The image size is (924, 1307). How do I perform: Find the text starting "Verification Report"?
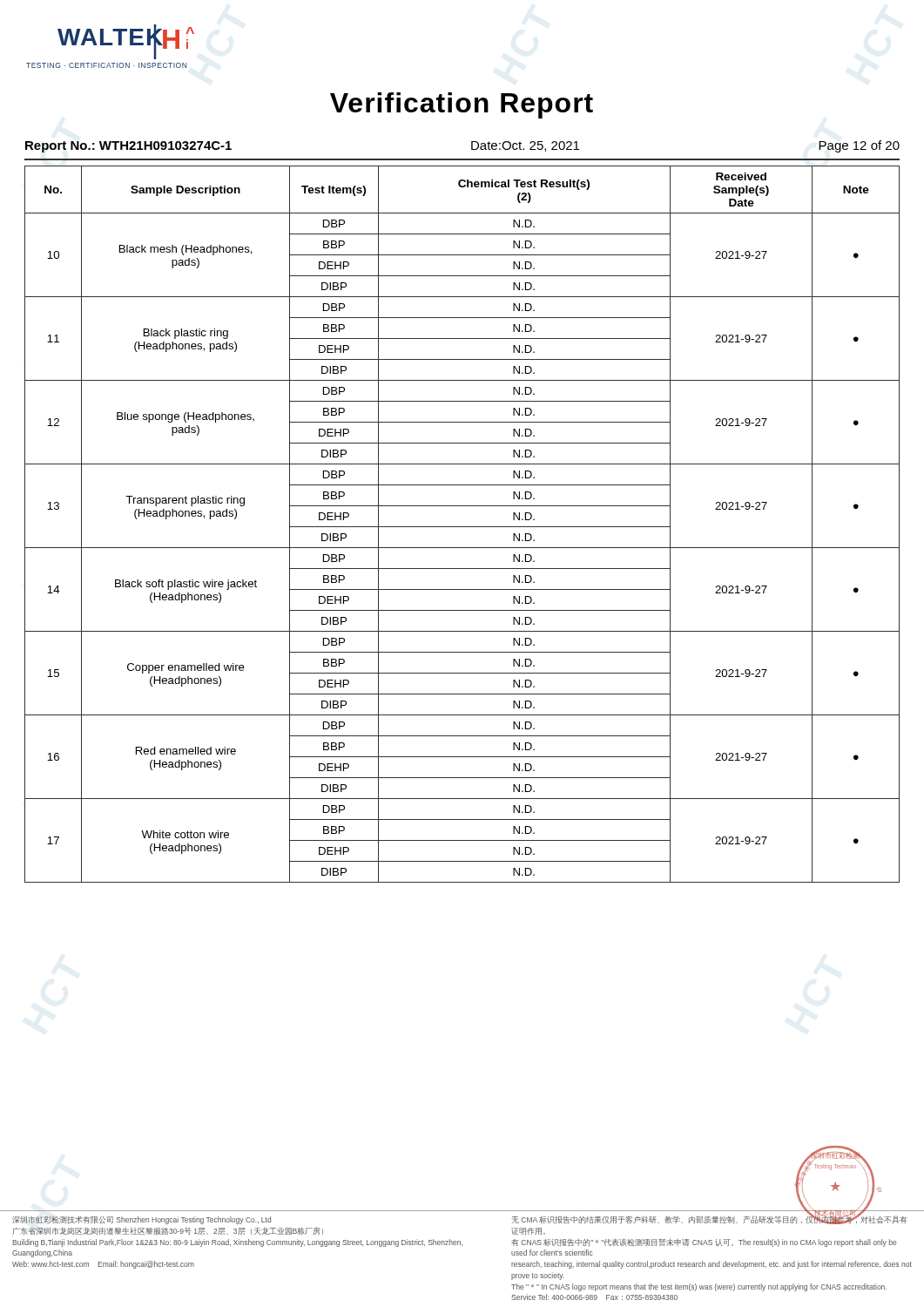pos(462,103)
